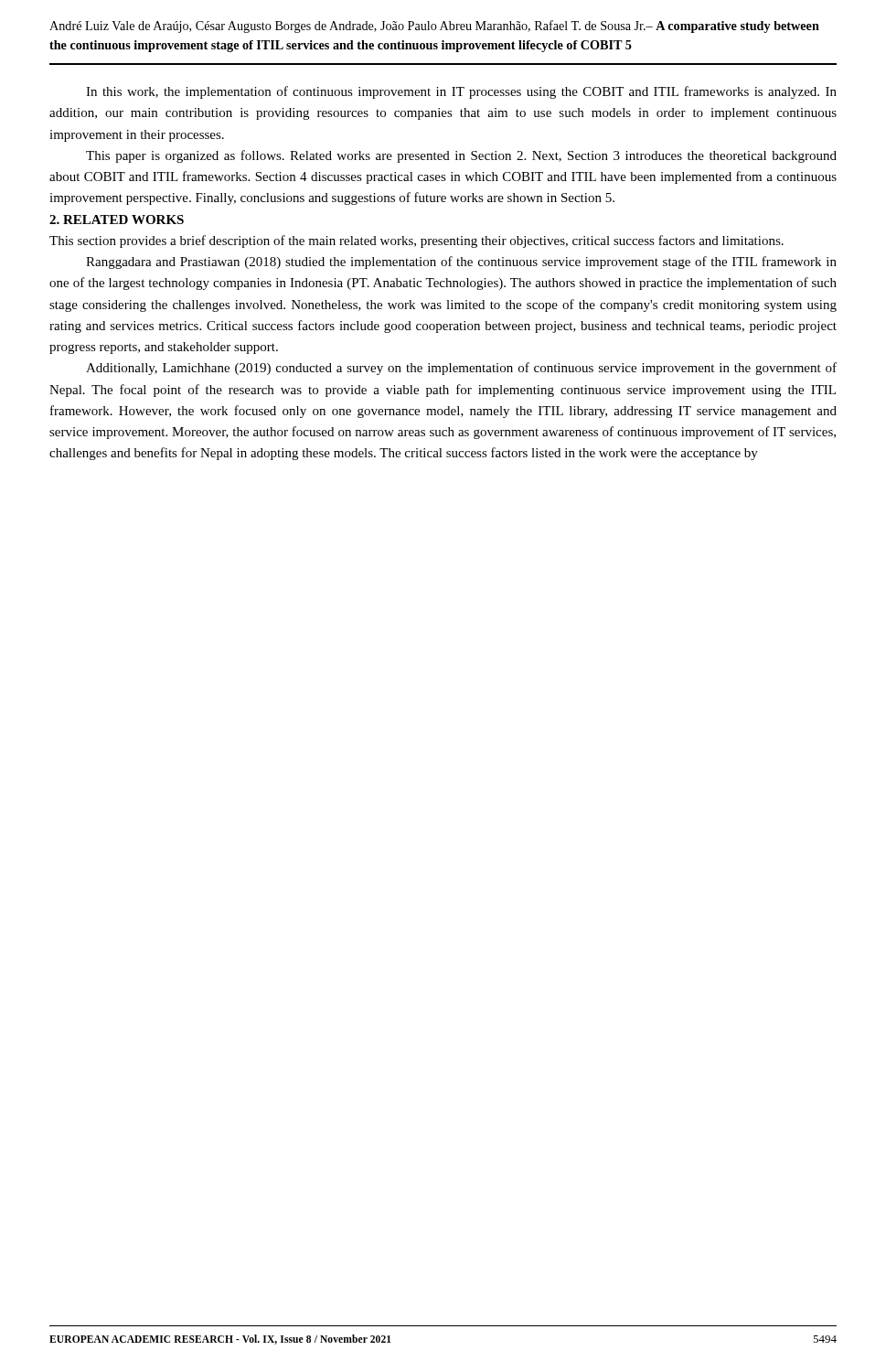The width and height of the screenshot is (886, 1372).
Task: Locate the text block starting "Ranggadara and Prastiawan (2018) studied the"
Action: (443, 305)
